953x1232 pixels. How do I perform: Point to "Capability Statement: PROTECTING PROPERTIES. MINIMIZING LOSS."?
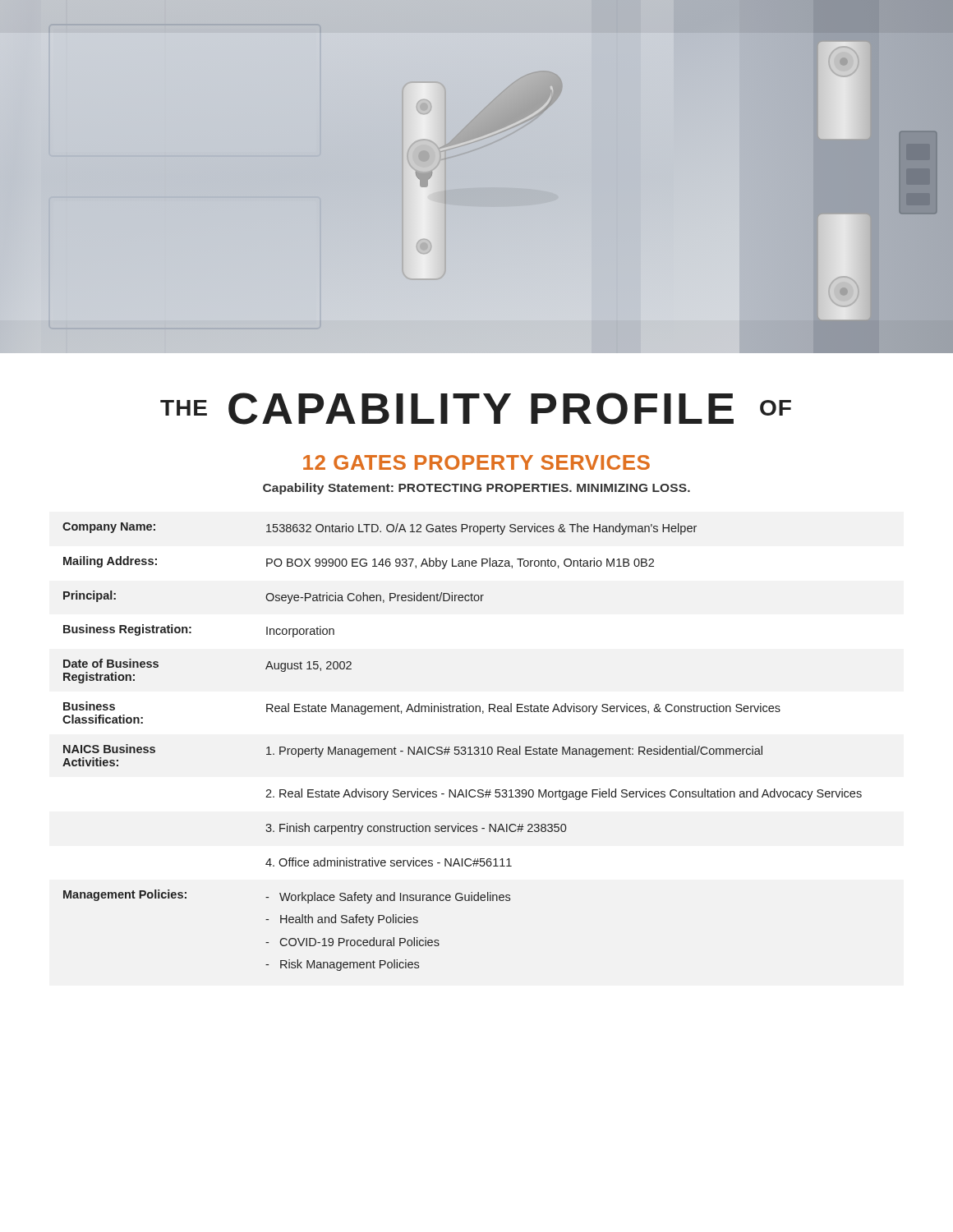(x=476, y=487)
